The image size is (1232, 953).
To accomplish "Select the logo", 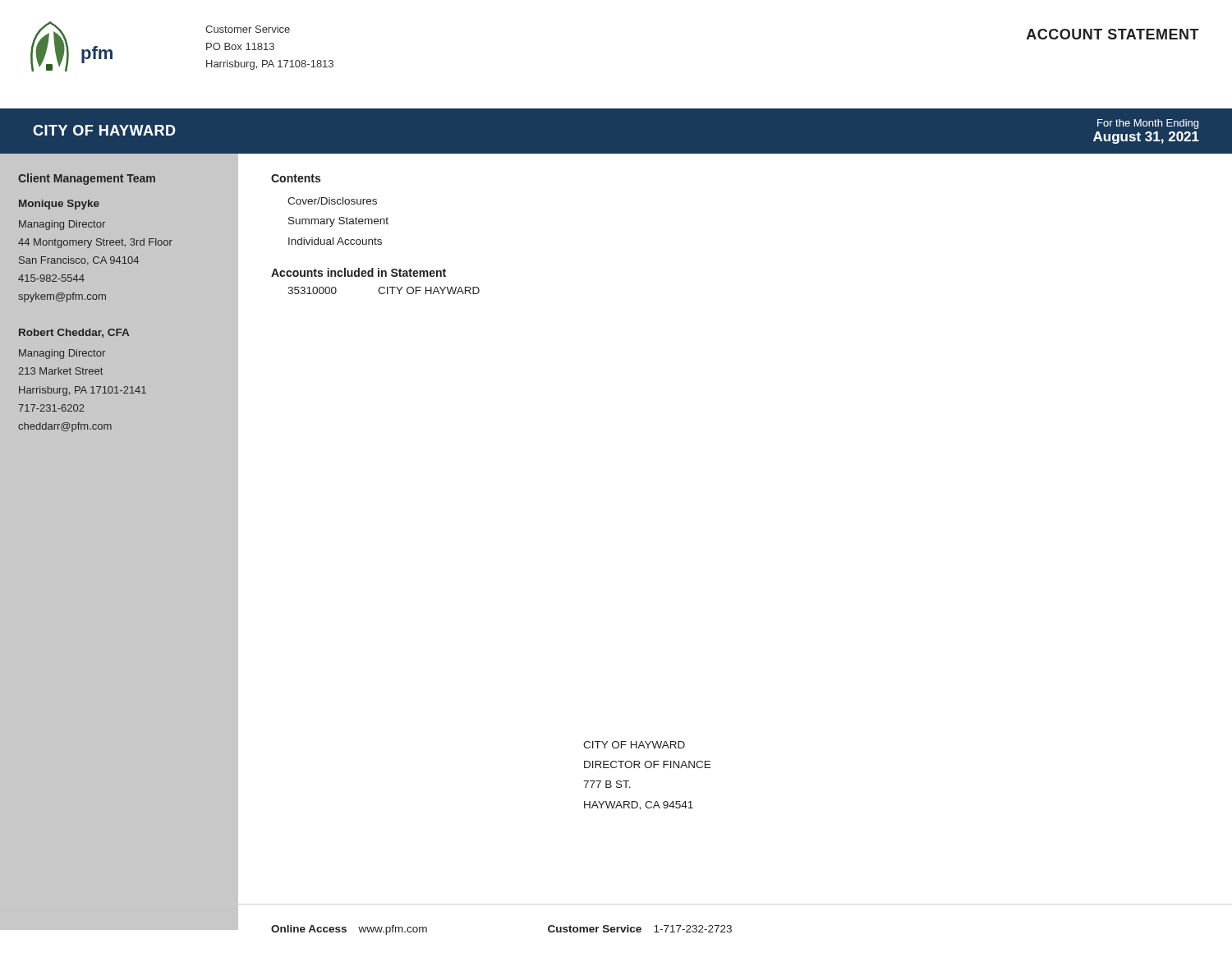I will (107, 51).
